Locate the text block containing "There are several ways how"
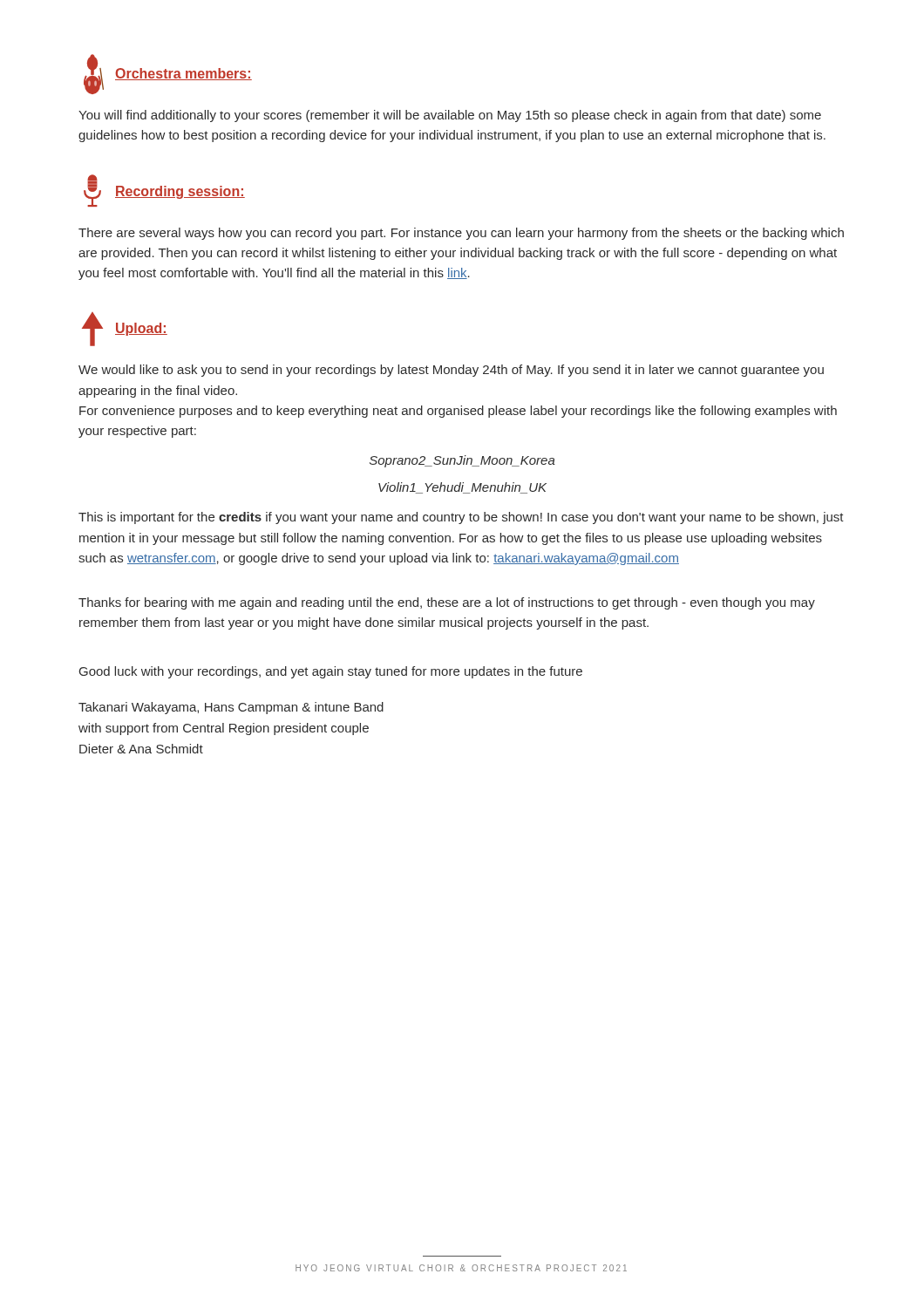Screen dimensions: 1308x924 pyautogui.click(x=461, y=252)
